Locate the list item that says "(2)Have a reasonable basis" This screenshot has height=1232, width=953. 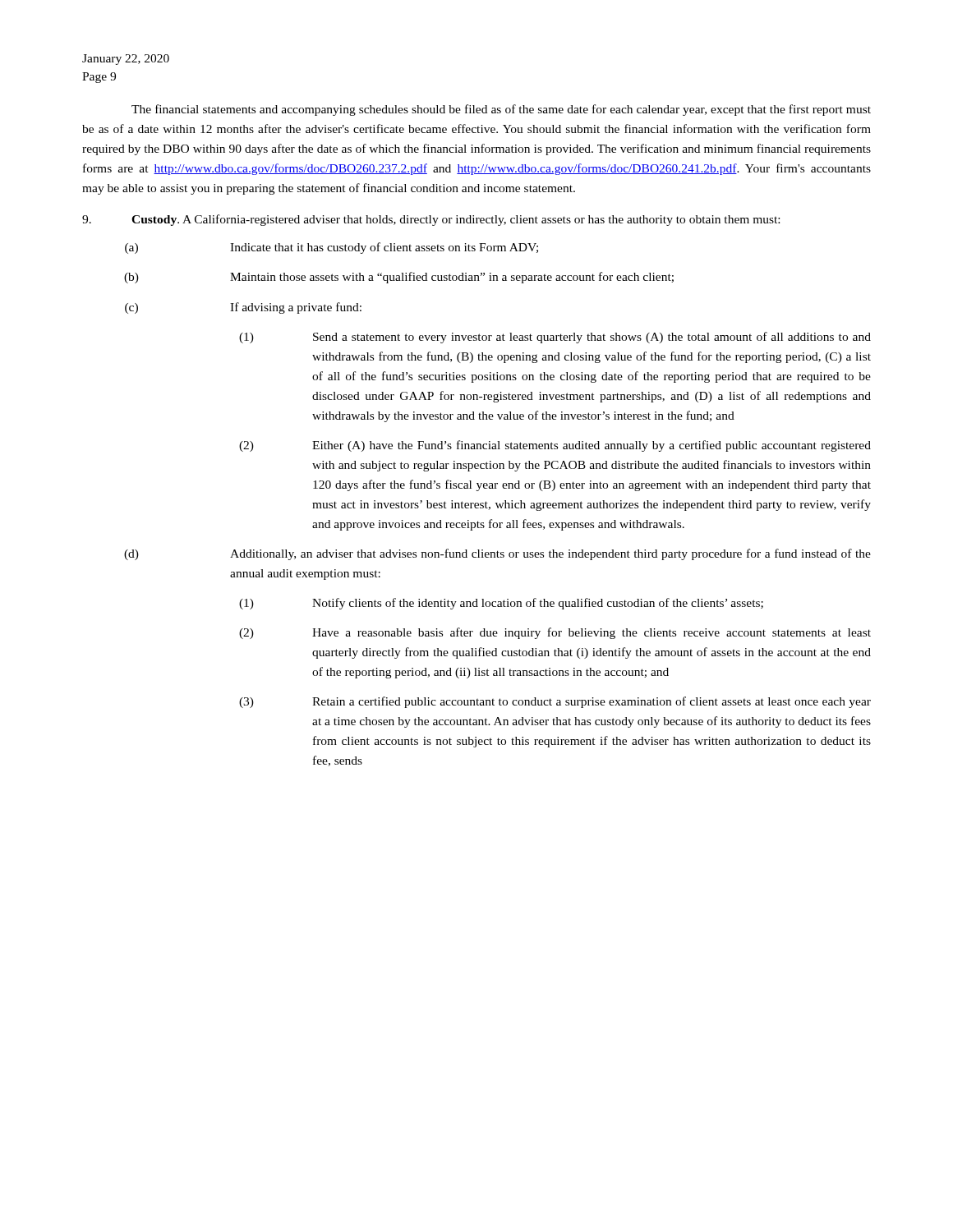click(x=476, y=652)
